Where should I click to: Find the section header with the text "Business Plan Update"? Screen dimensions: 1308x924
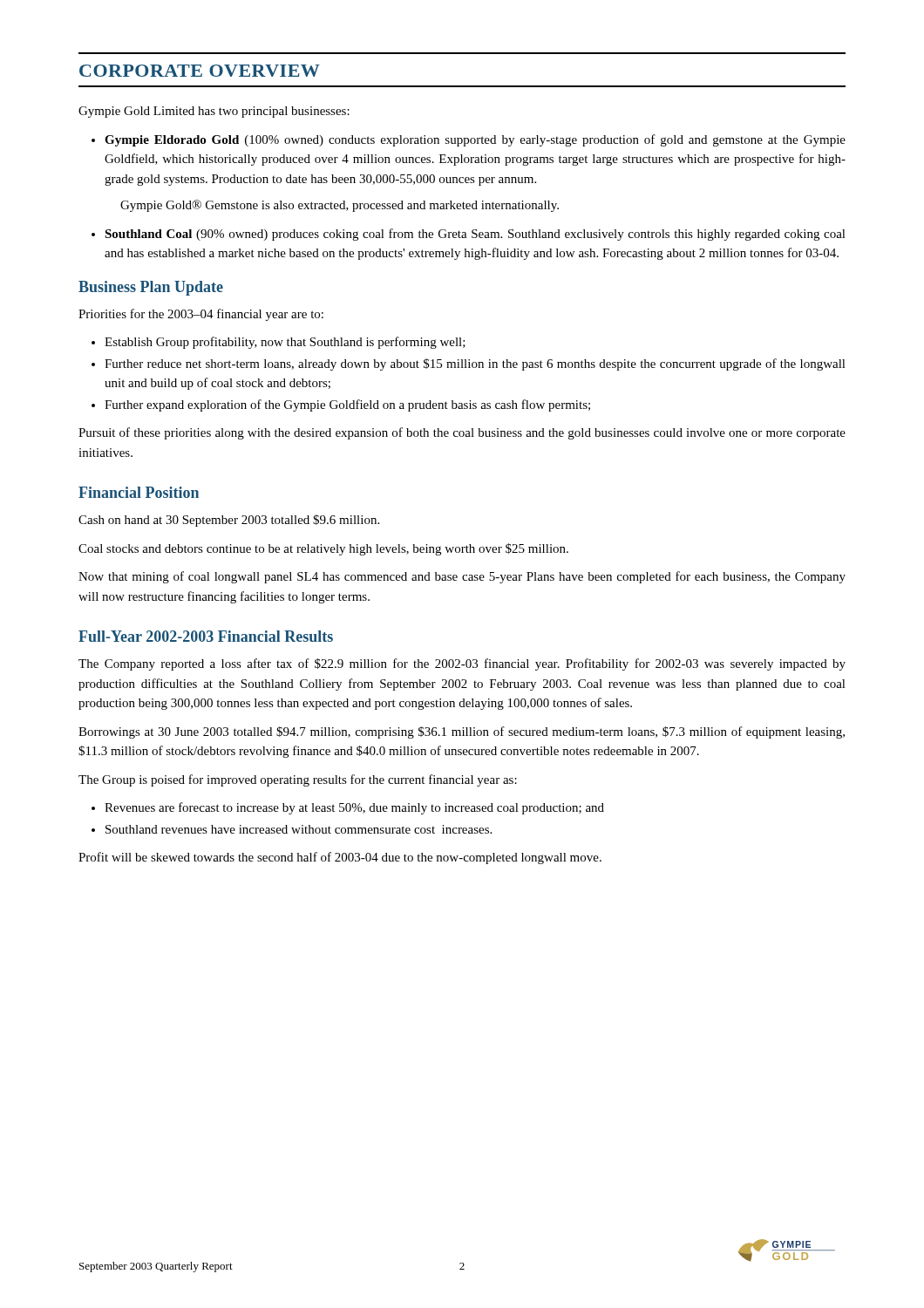pyautogui.click(x=151, y=288)
